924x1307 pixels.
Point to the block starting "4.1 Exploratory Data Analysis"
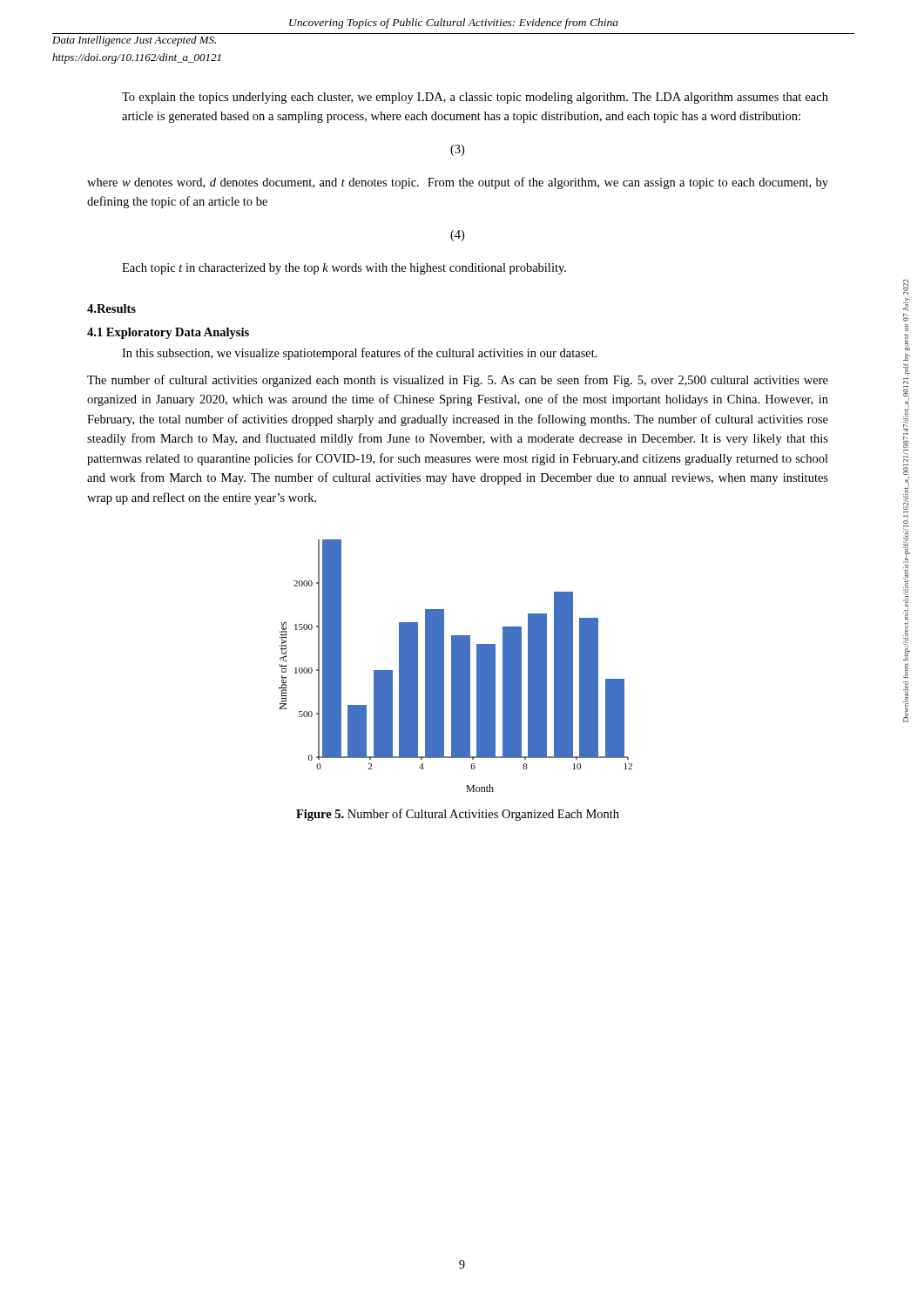[x=168, y=332]
